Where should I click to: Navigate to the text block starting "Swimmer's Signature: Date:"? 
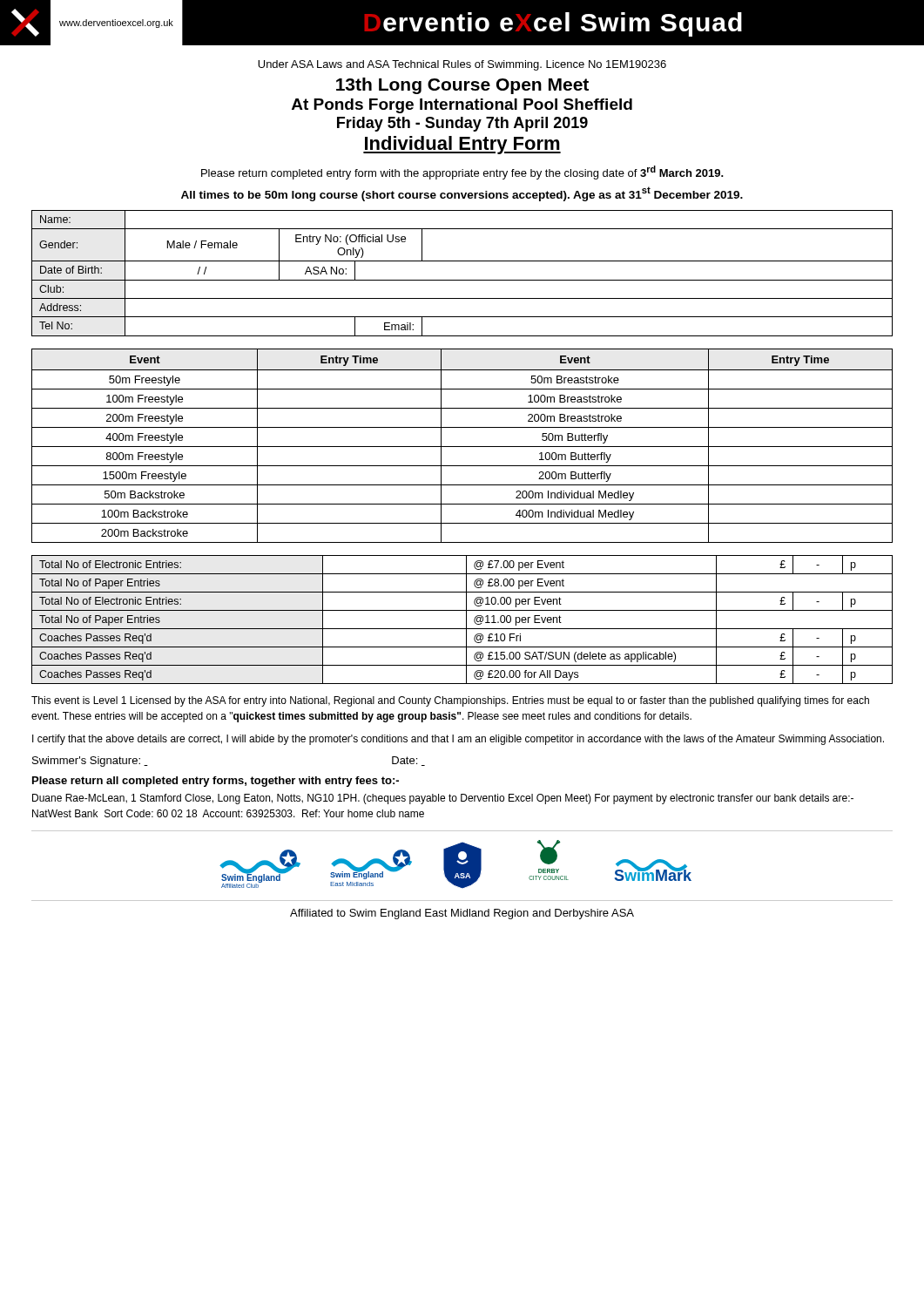coord(93,760)
